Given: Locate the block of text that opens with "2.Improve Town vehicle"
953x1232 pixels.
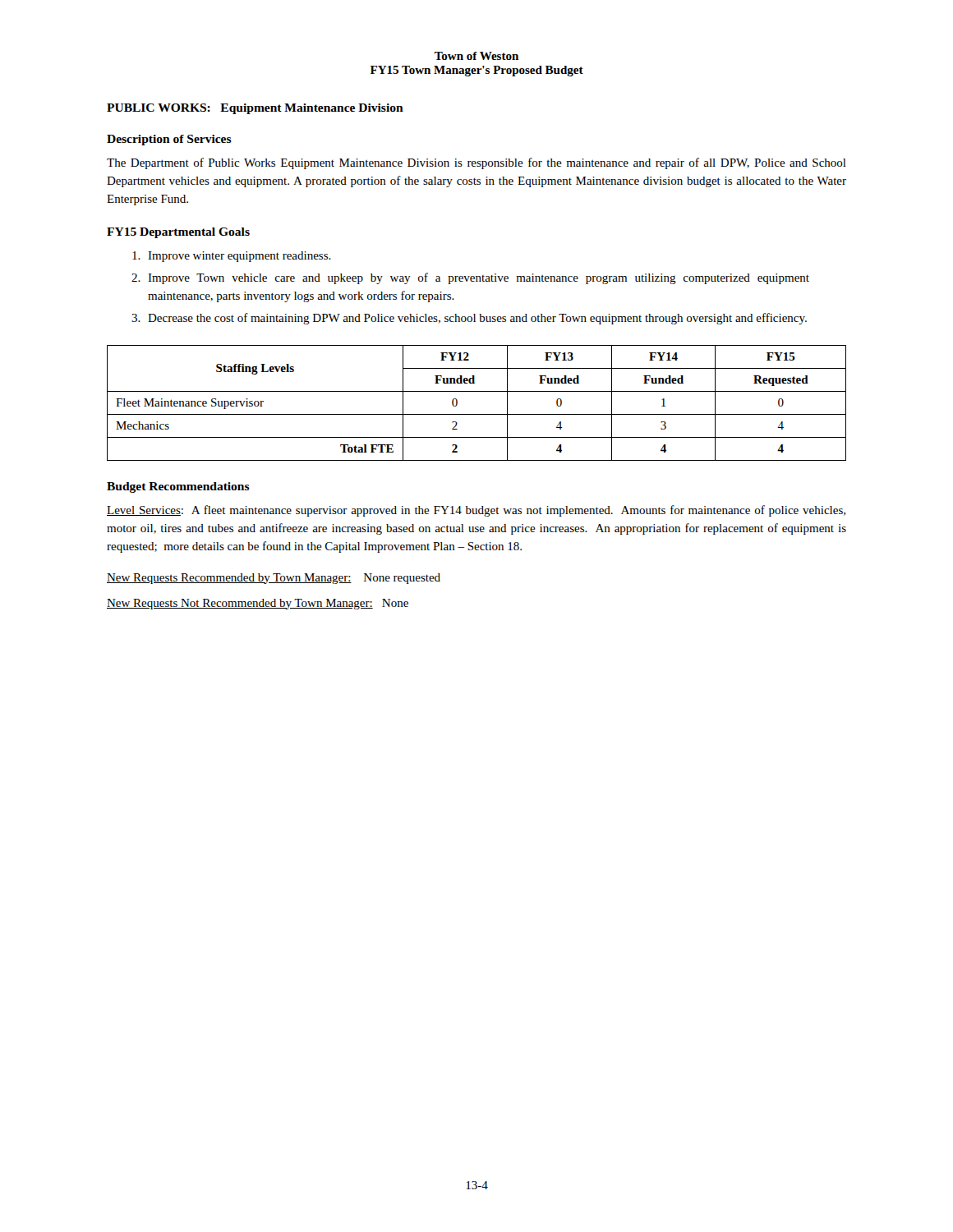Looking at the screenshot, I should coord(470,287).
